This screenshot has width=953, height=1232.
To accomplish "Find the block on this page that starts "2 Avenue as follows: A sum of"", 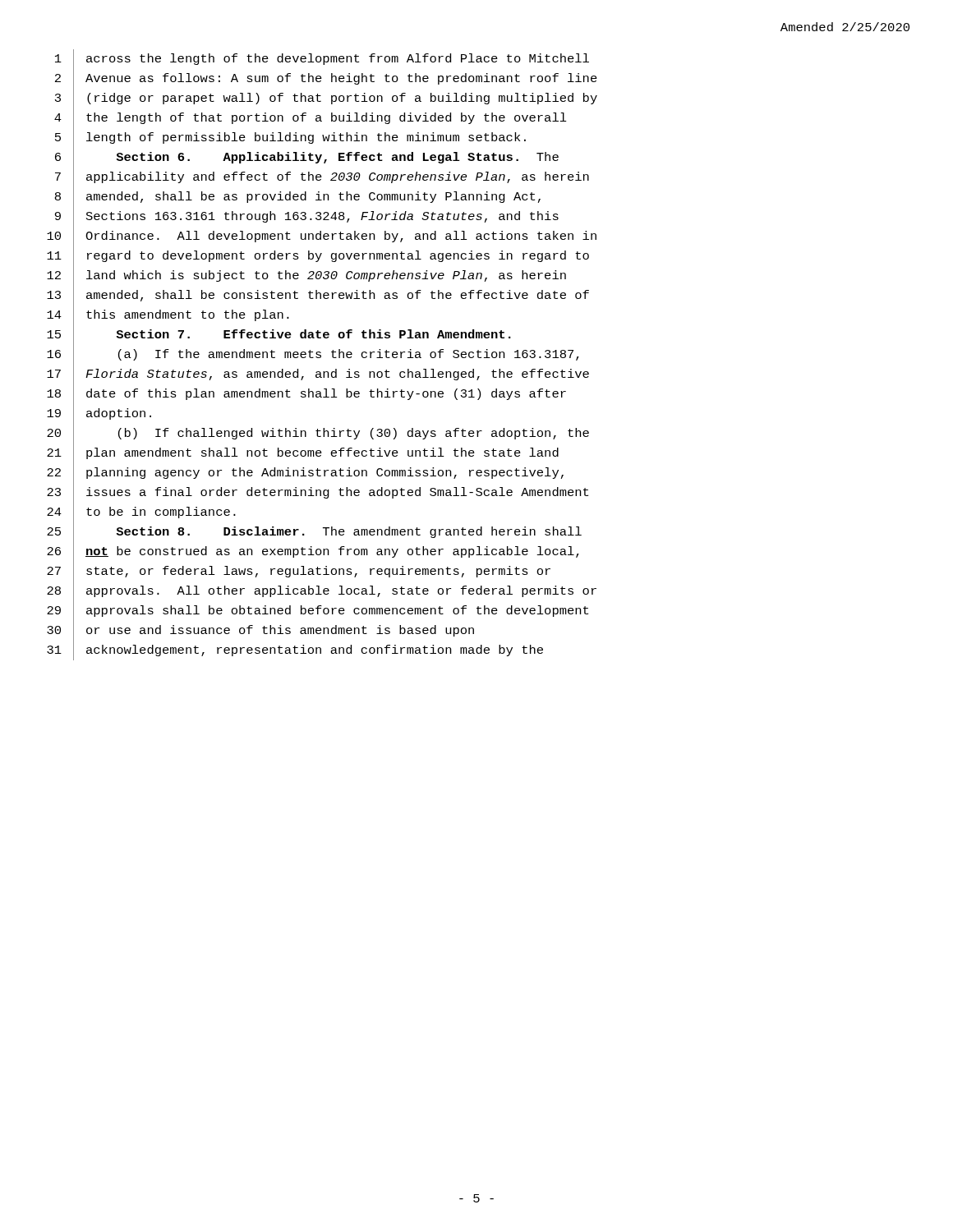I will click(x=476, y=79).
